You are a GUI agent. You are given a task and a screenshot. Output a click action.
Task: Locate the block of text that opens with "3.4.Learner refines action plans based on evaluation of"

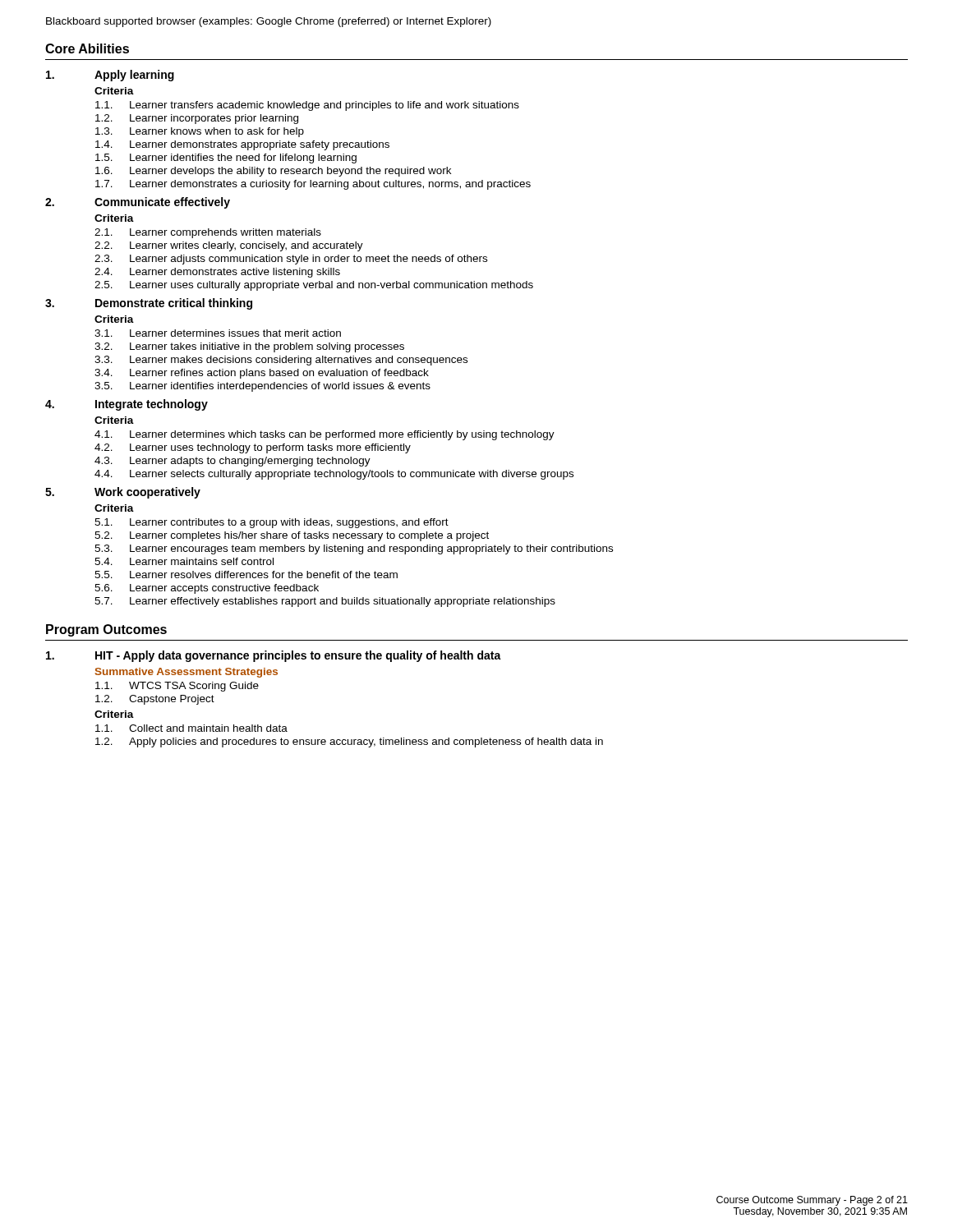point(262,374)
